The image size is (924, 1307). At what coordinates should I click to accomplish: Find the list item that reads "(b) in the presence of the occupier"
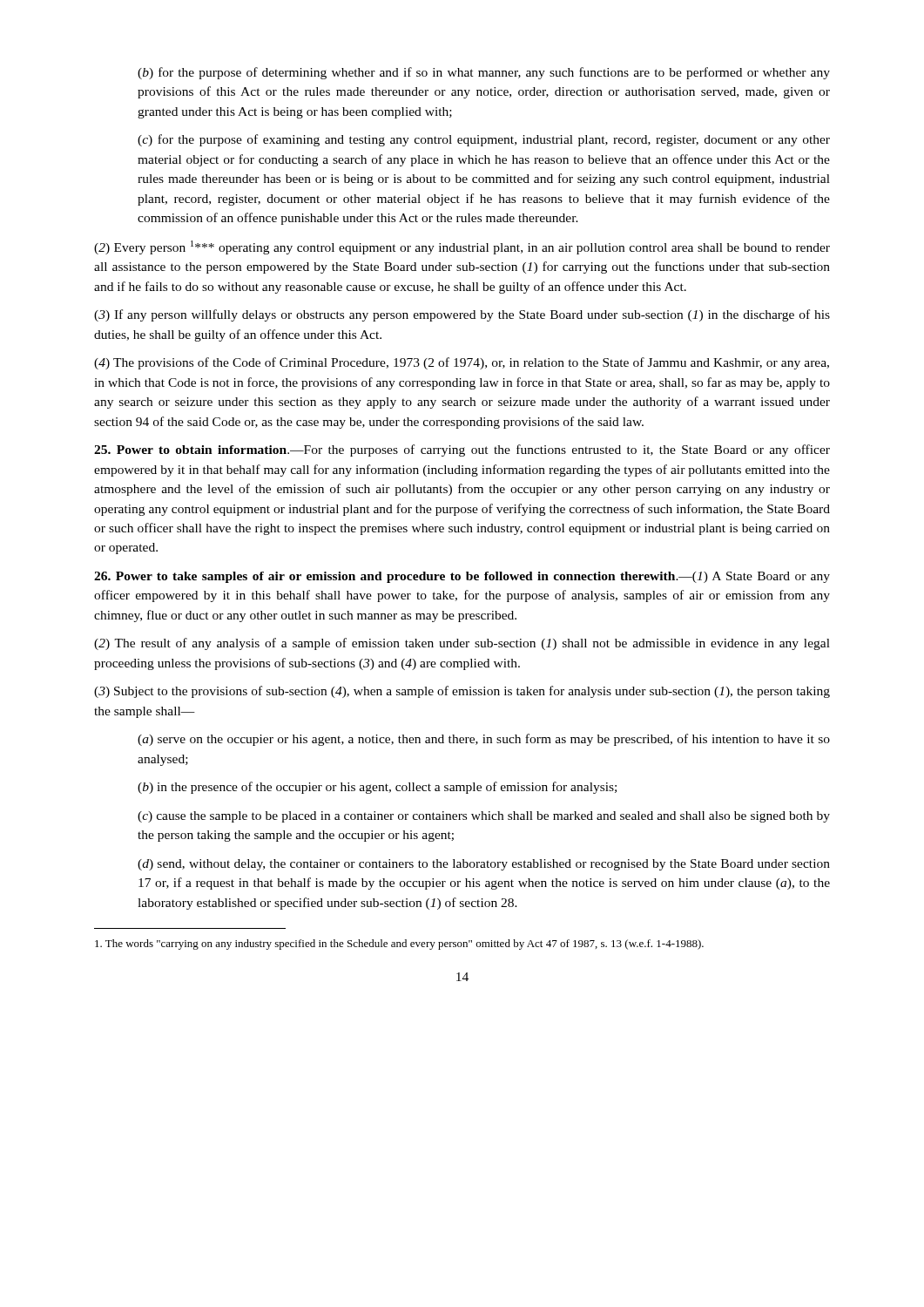[x=484, y=787]
